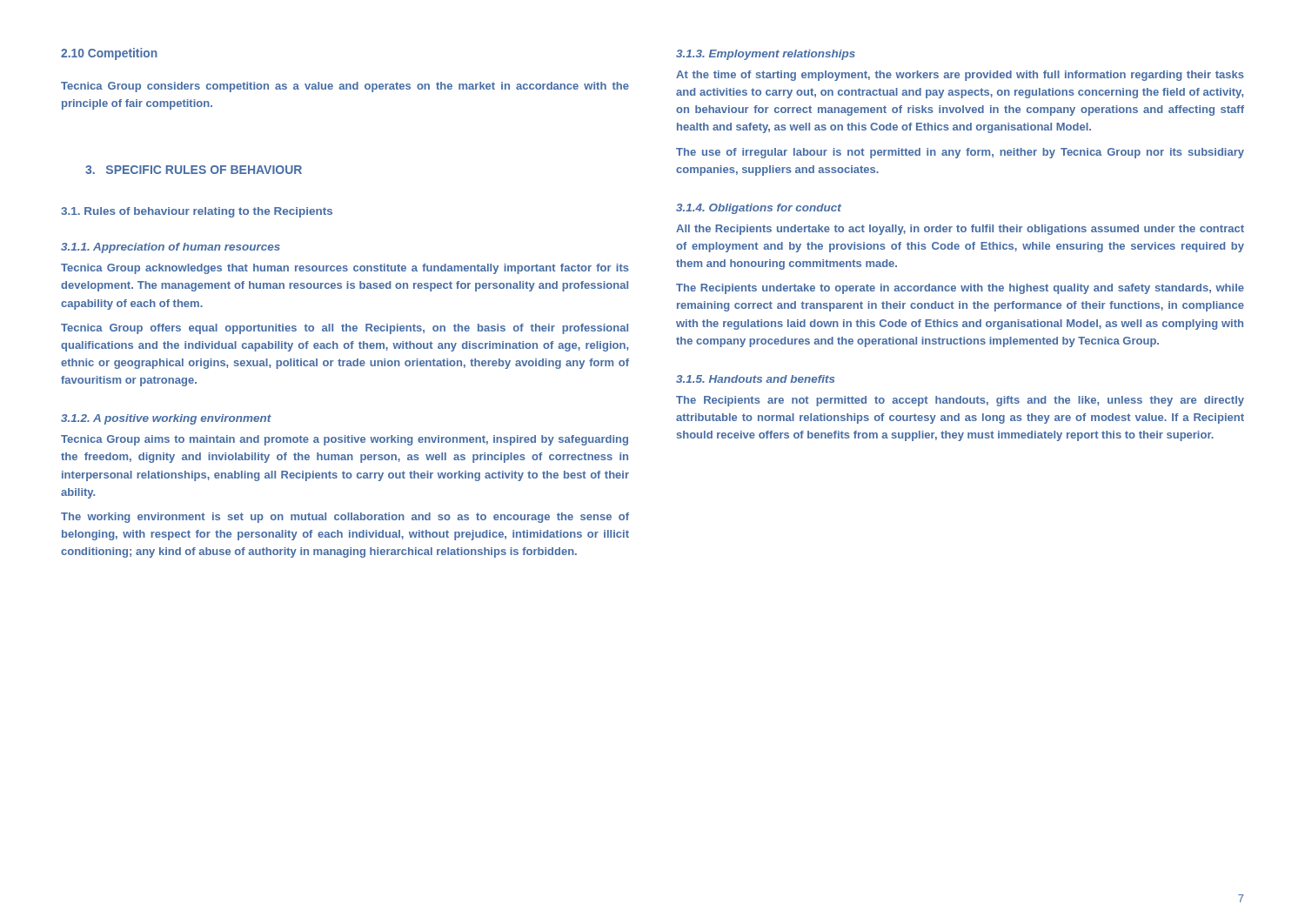Viewport: 1305px width, 924px height.
Task: Click the passage that begins "The Recipients are not permitted to accept handouts,"
Action: click(960, 417)
